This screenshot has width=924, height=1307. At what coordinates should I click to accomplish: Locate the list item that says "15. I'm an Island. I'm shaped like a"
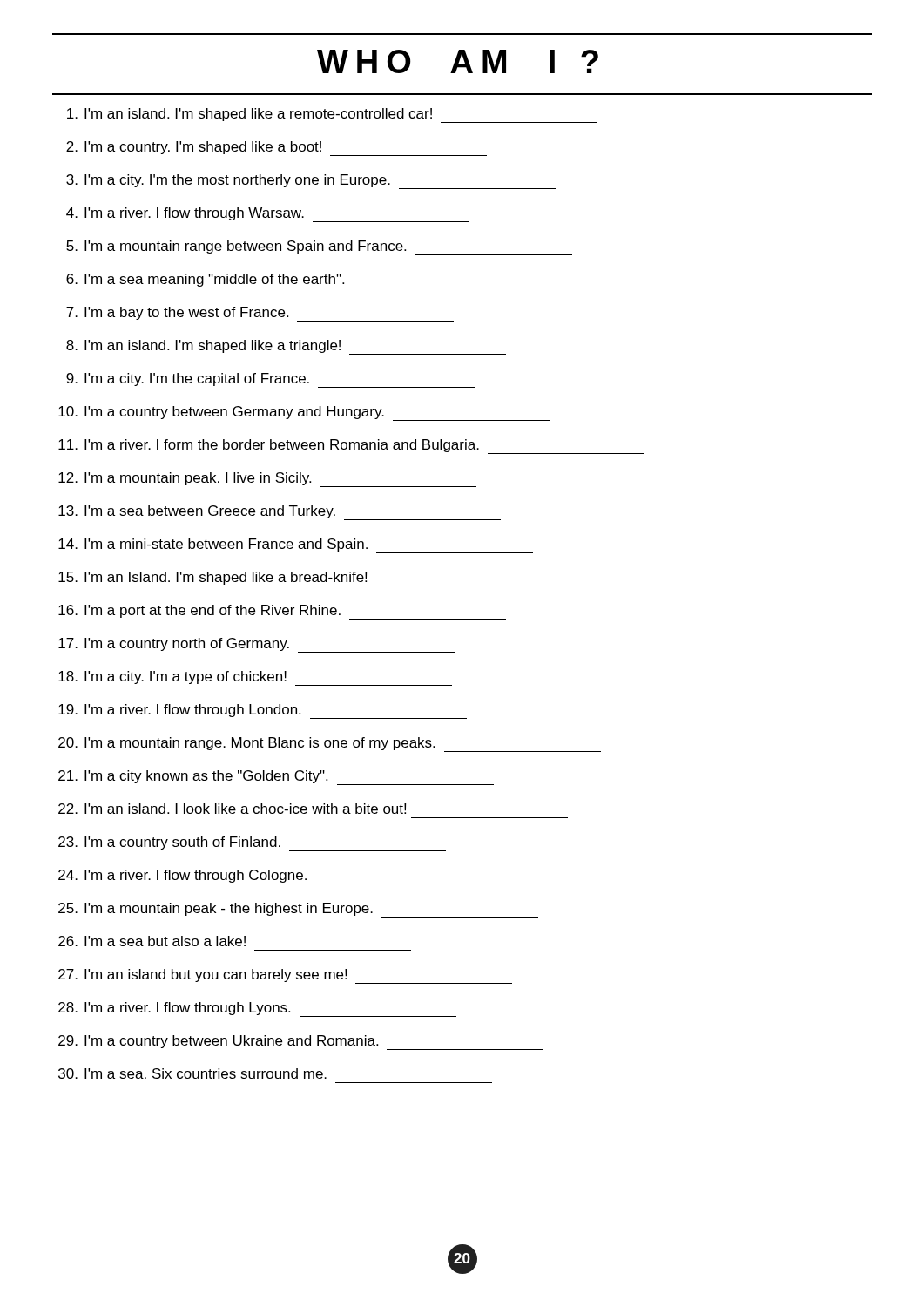(x=462, y=578)
